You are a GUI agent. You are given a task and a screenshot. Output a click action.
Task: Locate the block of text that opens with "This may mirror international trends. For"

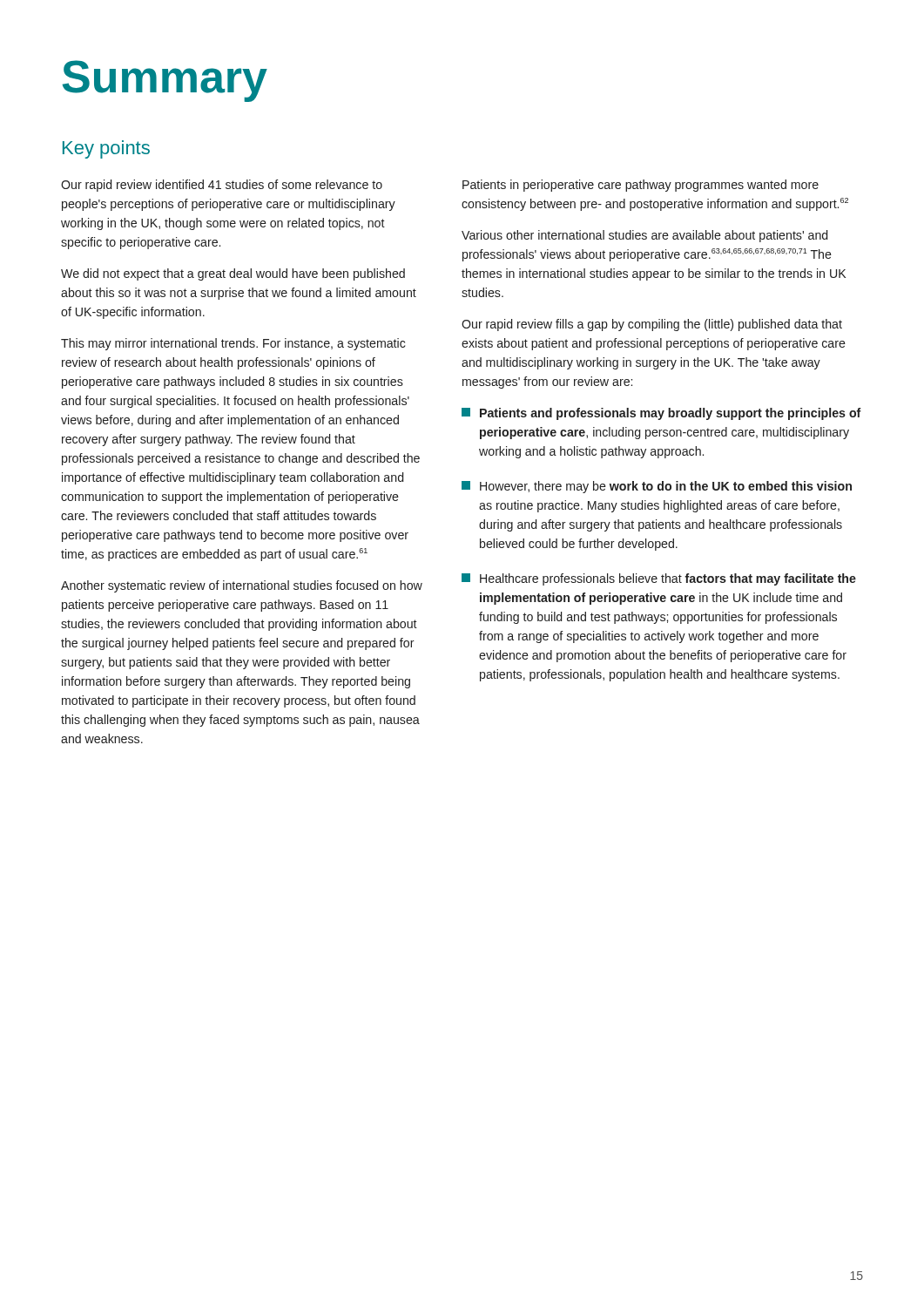pyautogui.click(x=244, y=449)
